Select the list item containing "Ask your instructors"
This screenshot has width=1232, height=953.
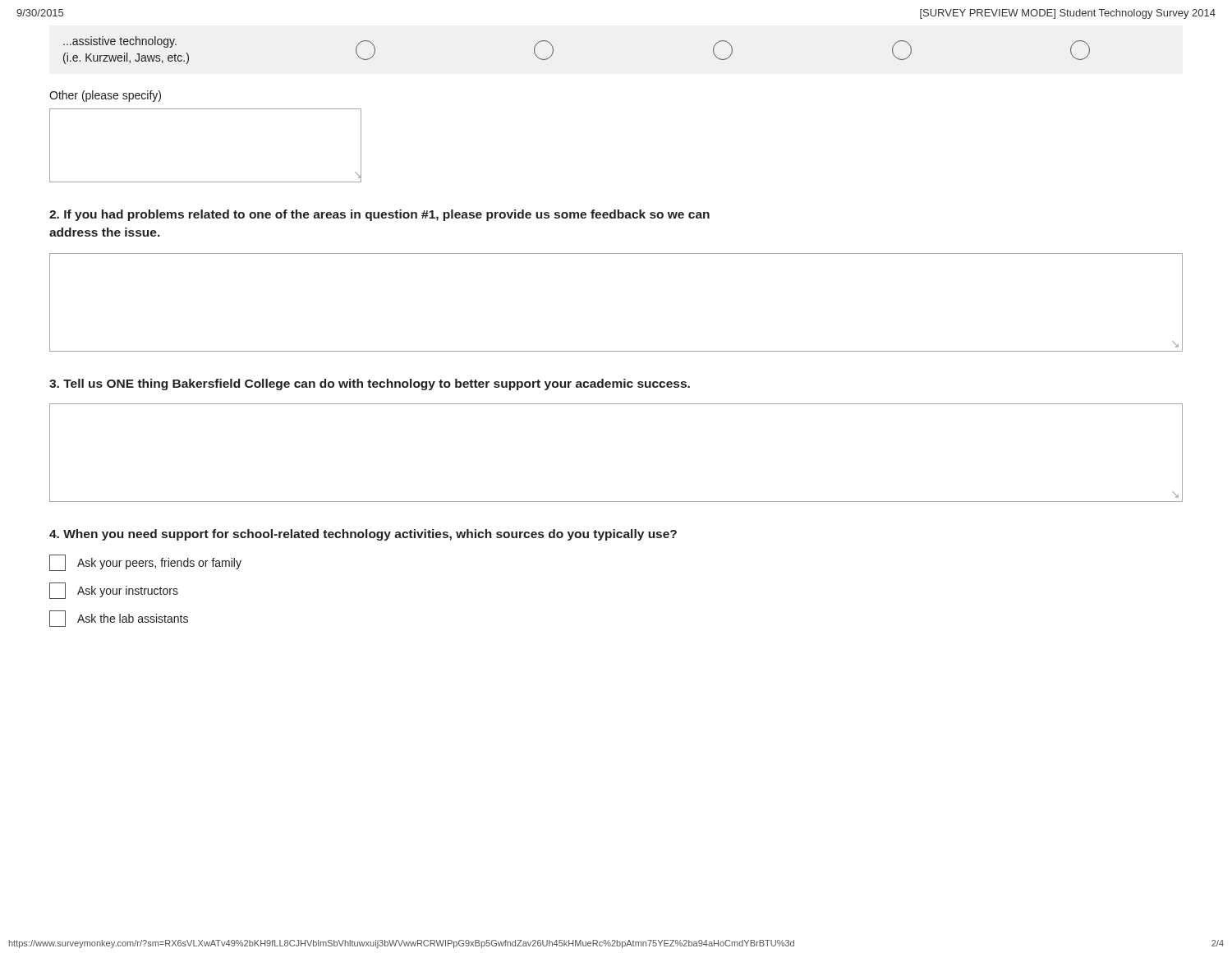114,591
